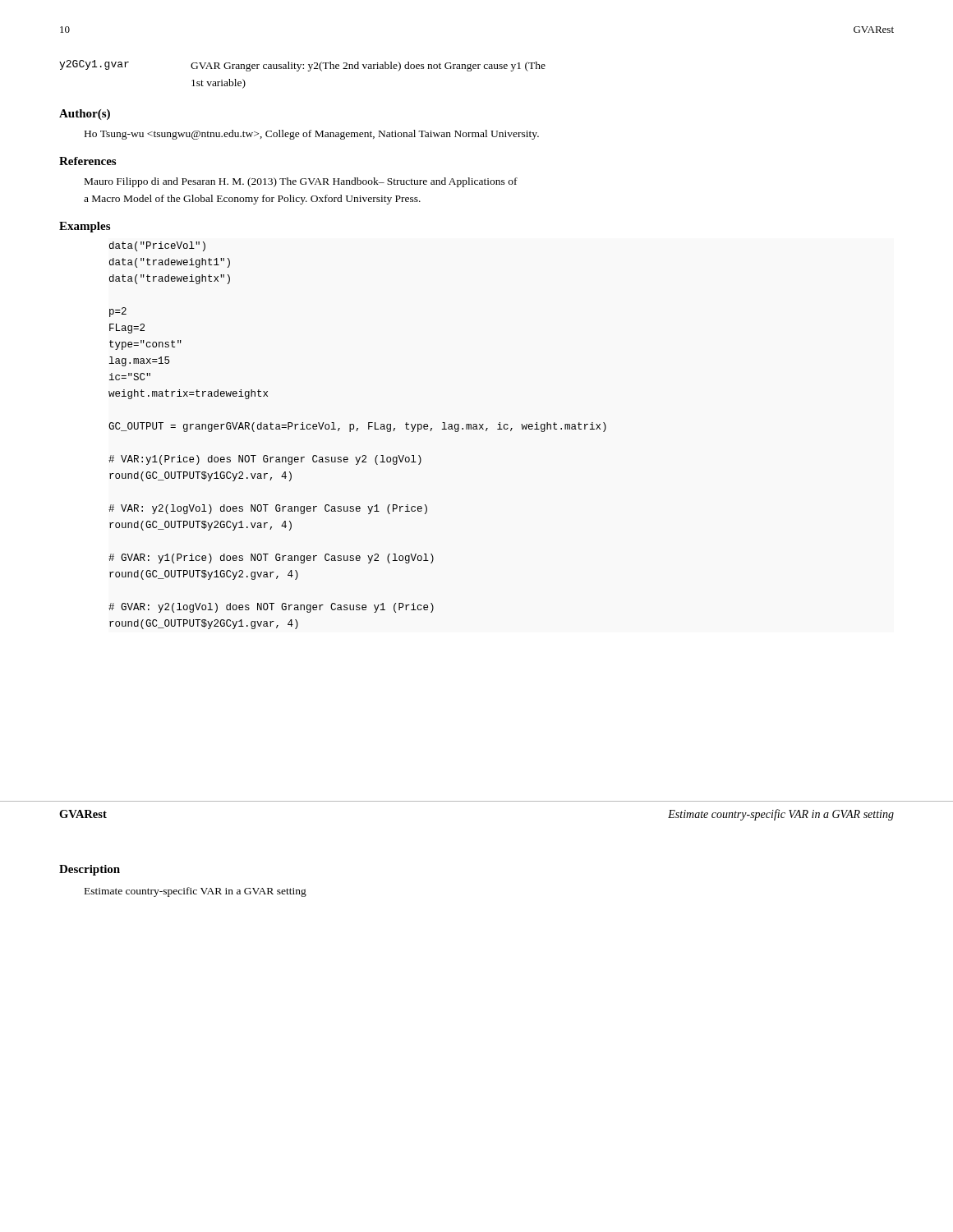The width and height of the screenshot is (953, 1232).
Task: Find a caption
Action: (x=781, y=814)
